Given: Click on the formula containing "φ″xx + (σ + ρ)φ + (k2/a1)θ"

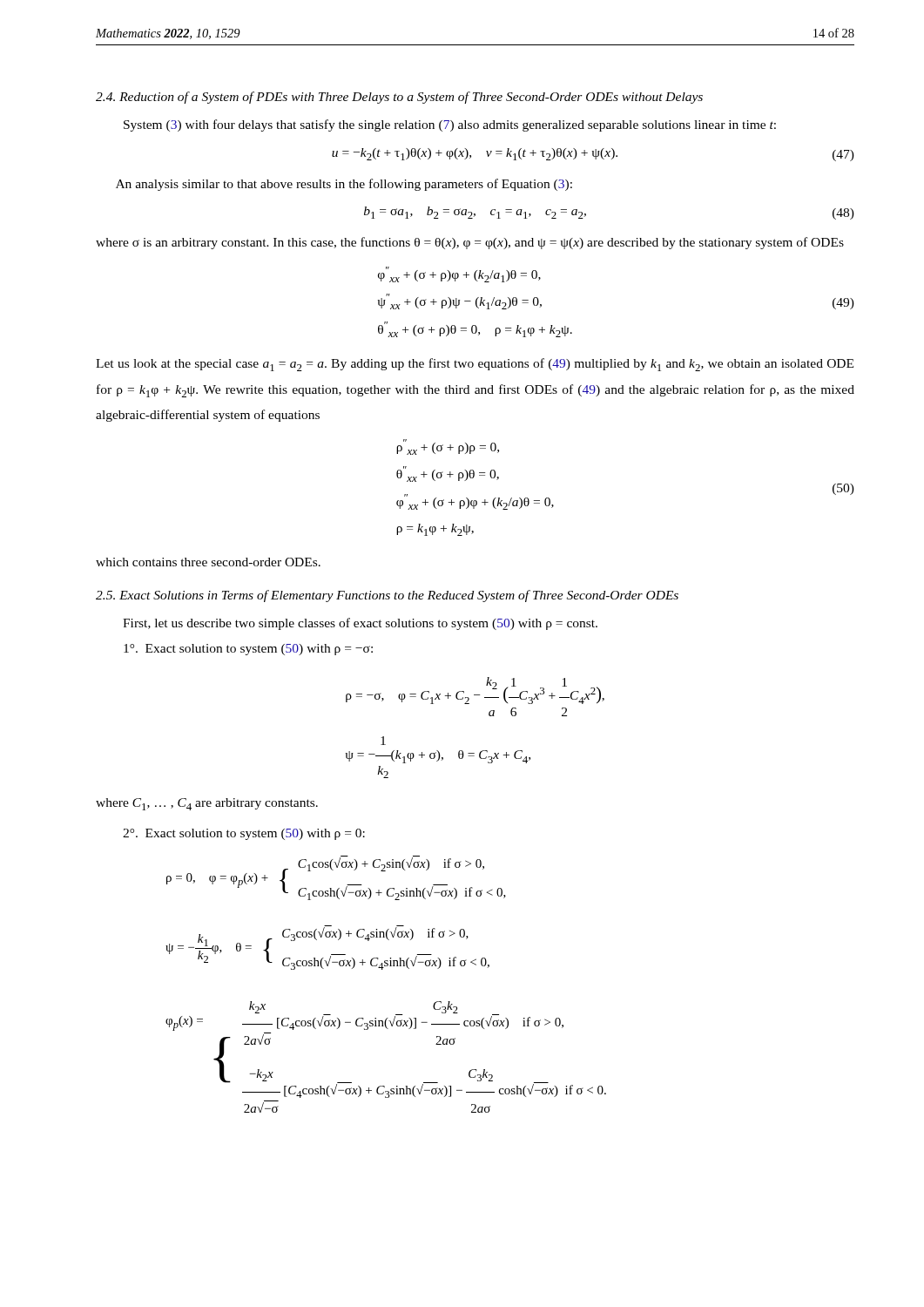Looking at the screenshot, I should coord(459,274).
